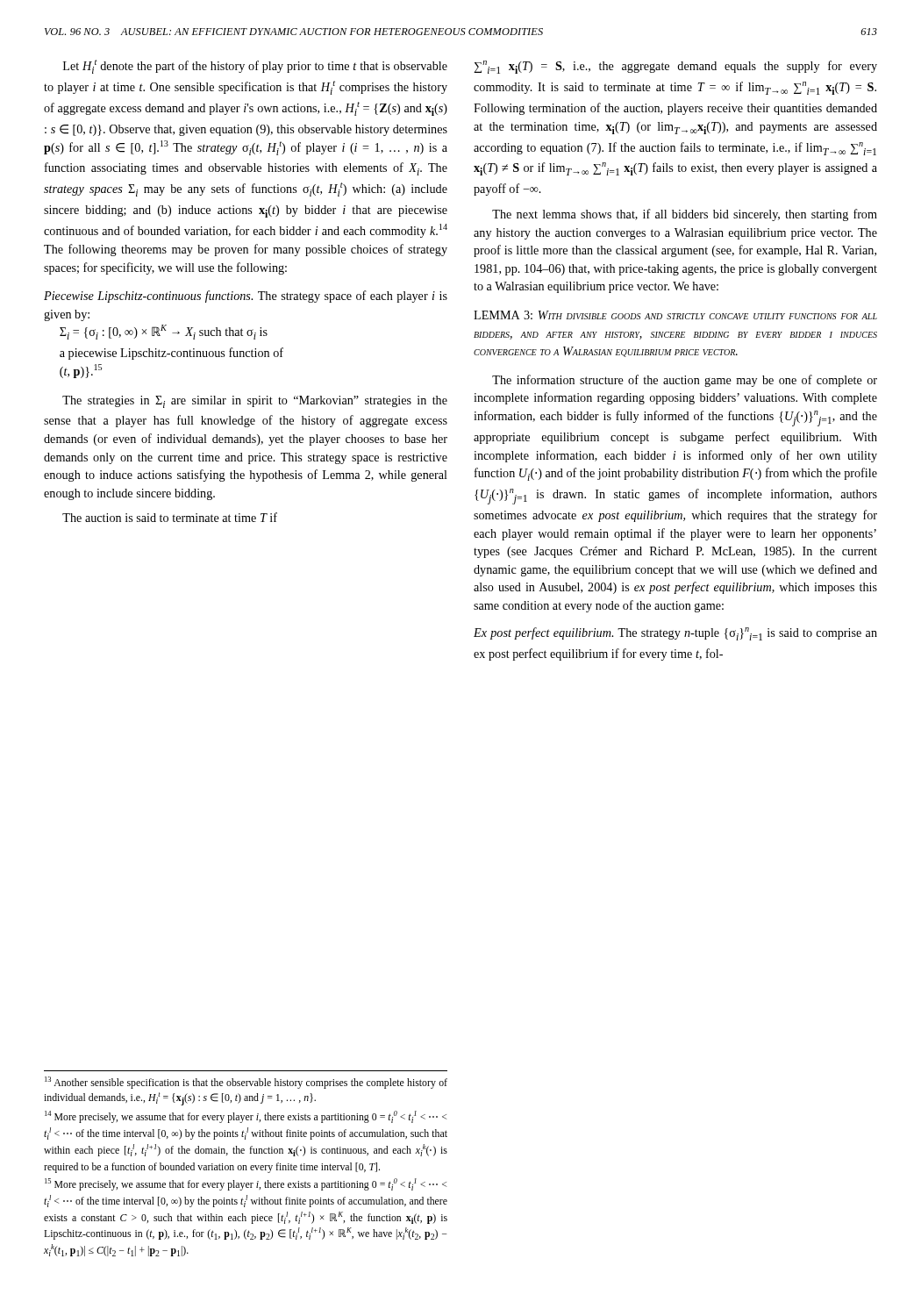This screenshot has height=1316, width=921.
Task: Locate the element starting "Ex post perfect equilibrium."
Action: tap(675, 643)
